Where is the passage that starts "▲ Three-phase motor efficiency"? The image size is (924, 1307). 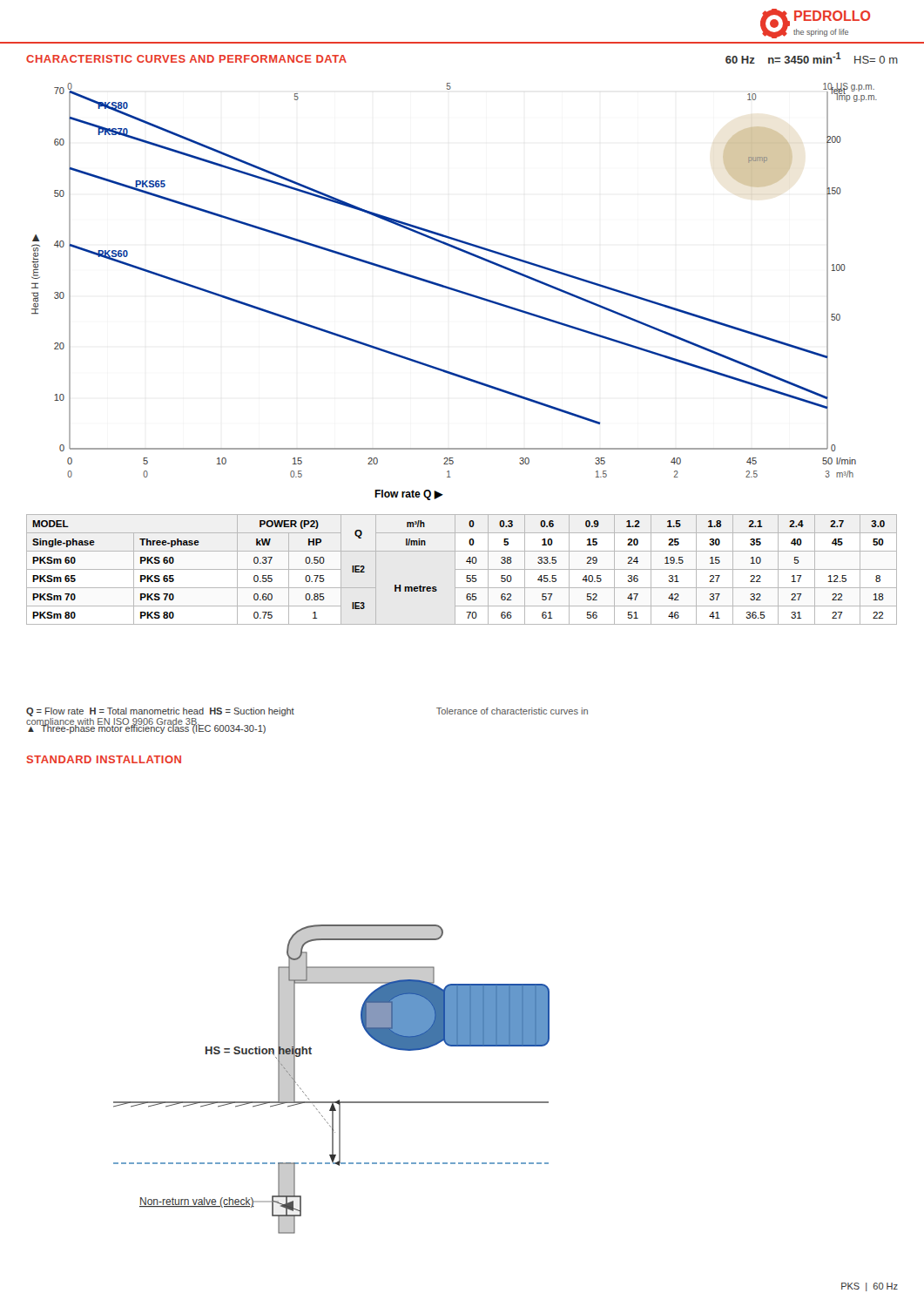146,728
